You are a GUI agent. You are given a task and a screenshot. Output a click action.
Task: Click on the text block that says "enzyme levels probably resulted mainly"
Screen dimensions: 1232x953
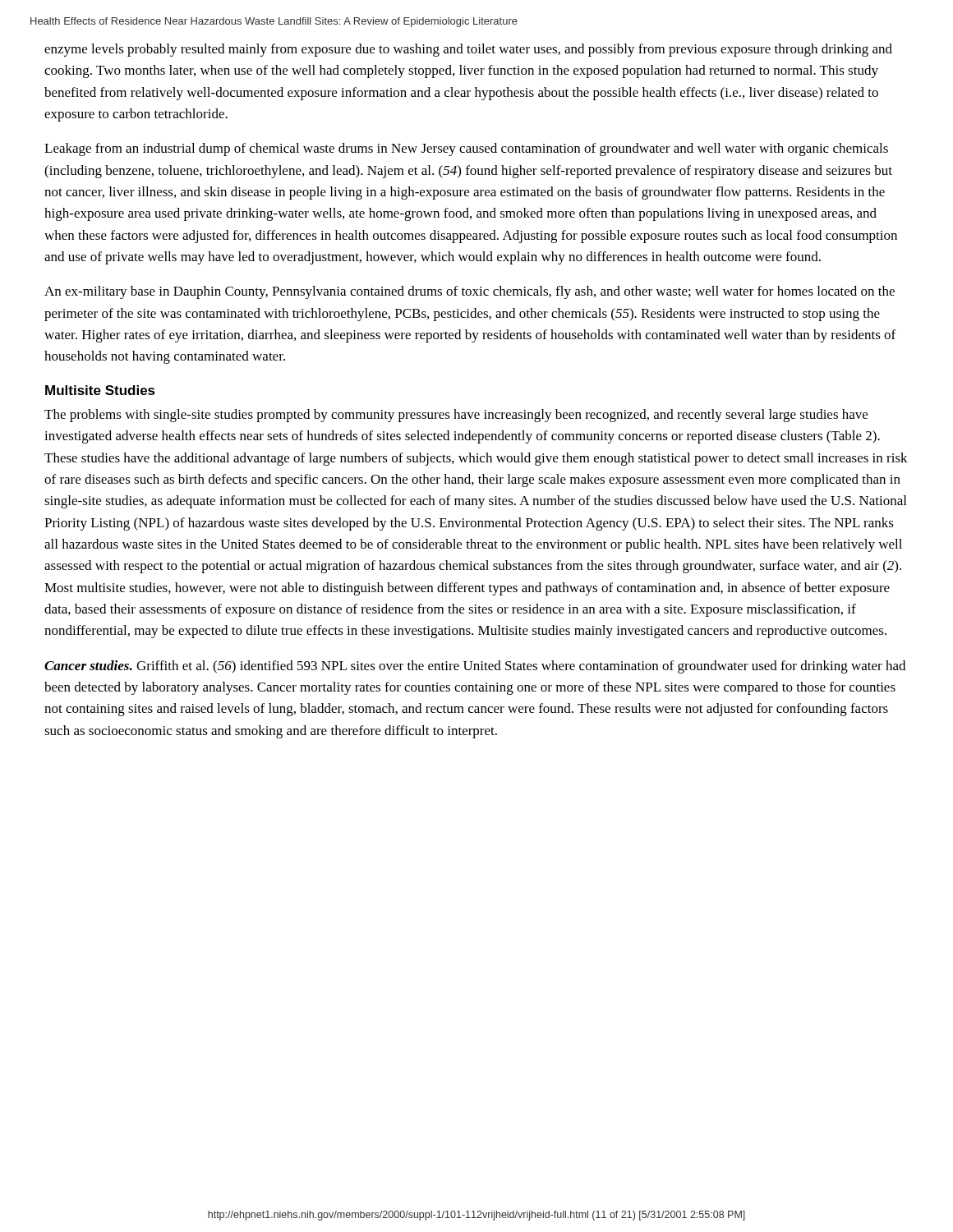[468, 81]
